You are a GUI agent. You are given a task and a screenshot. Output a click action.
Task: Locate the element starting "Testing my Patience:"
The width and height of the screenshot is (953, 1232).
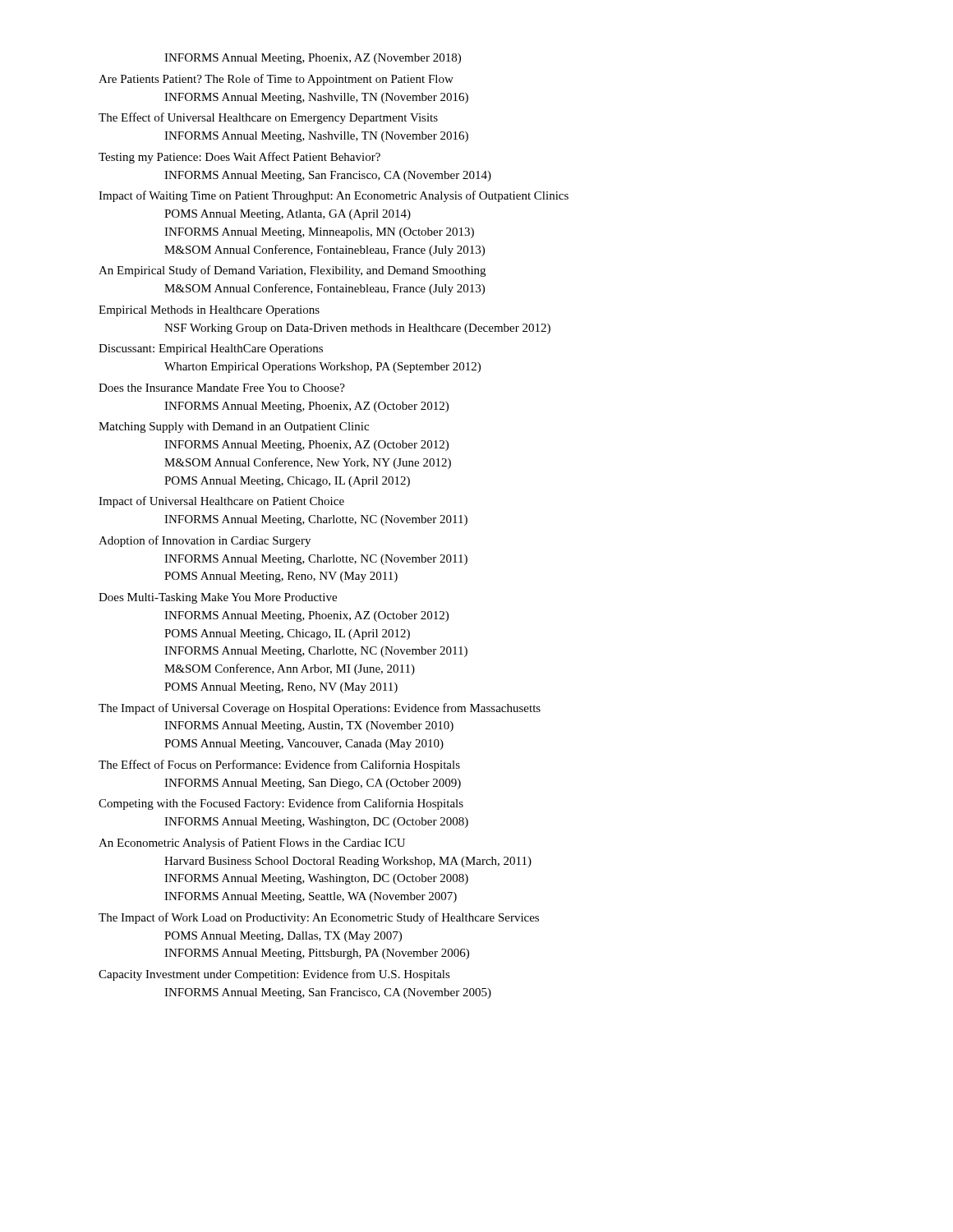click(x=476, y=166)
